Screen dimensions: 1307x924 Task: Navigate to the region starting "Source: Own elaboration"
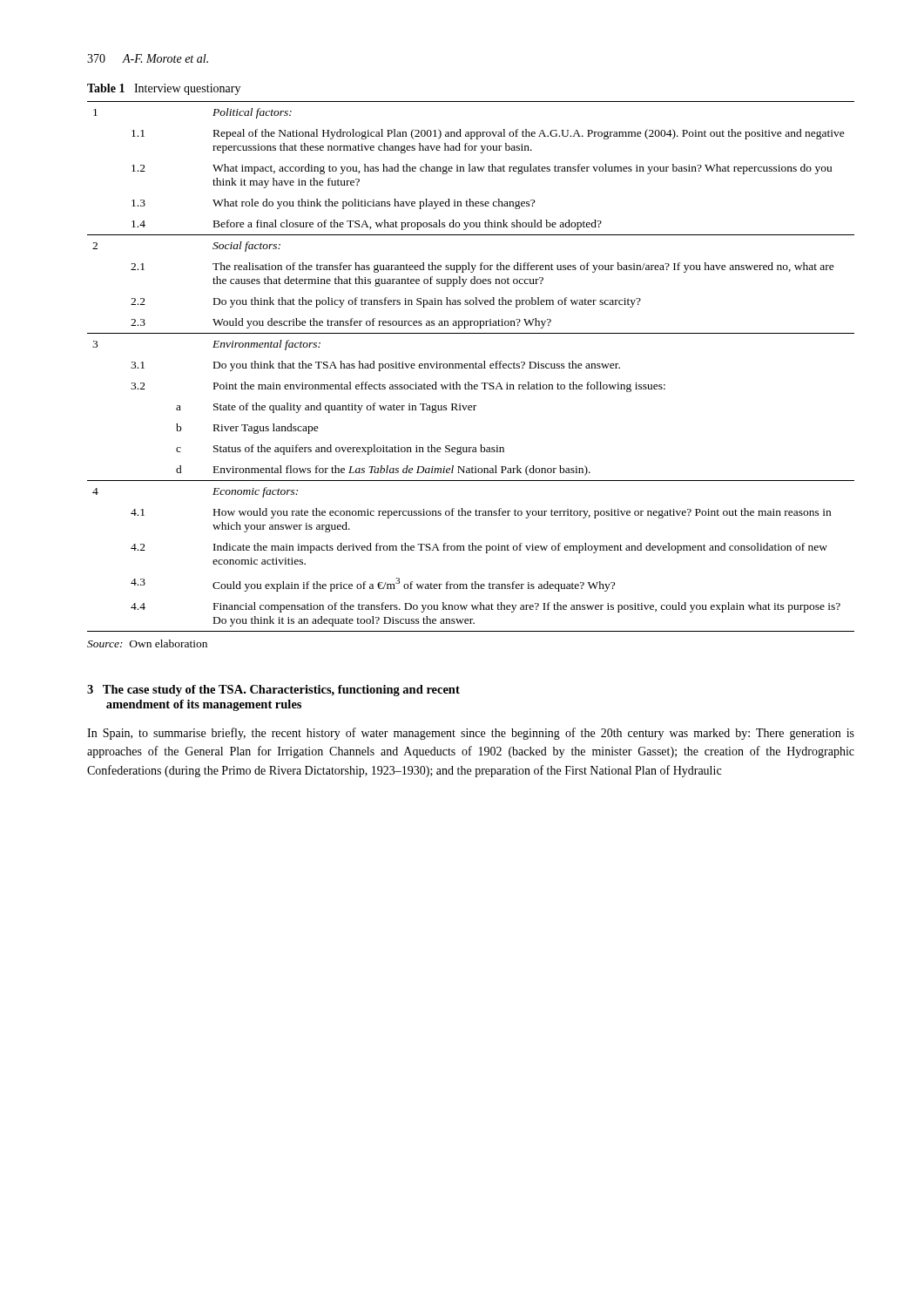tap(147, 643)
